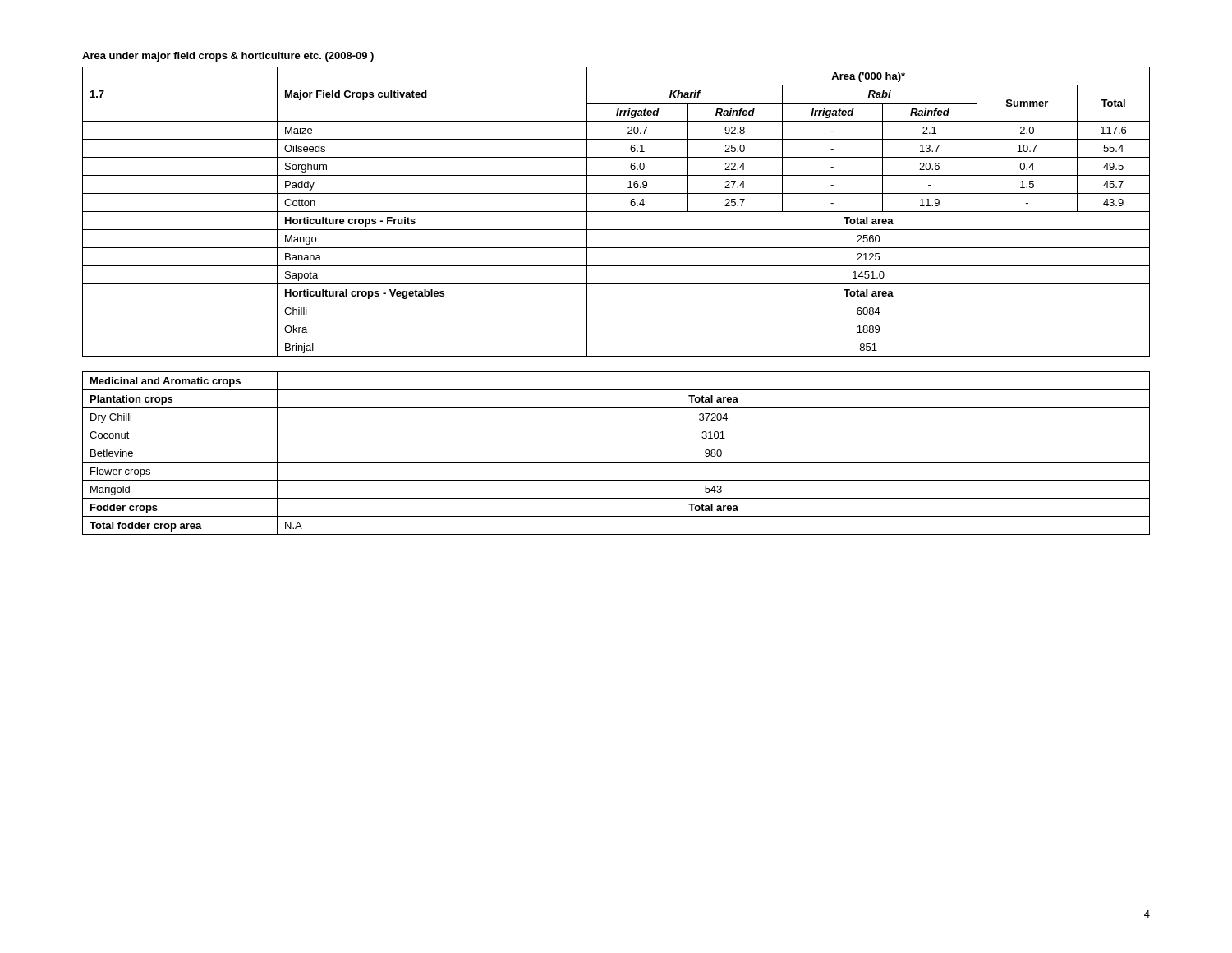Find the table that mentions "Area ('000 ha)*"

tap(616, 212)
